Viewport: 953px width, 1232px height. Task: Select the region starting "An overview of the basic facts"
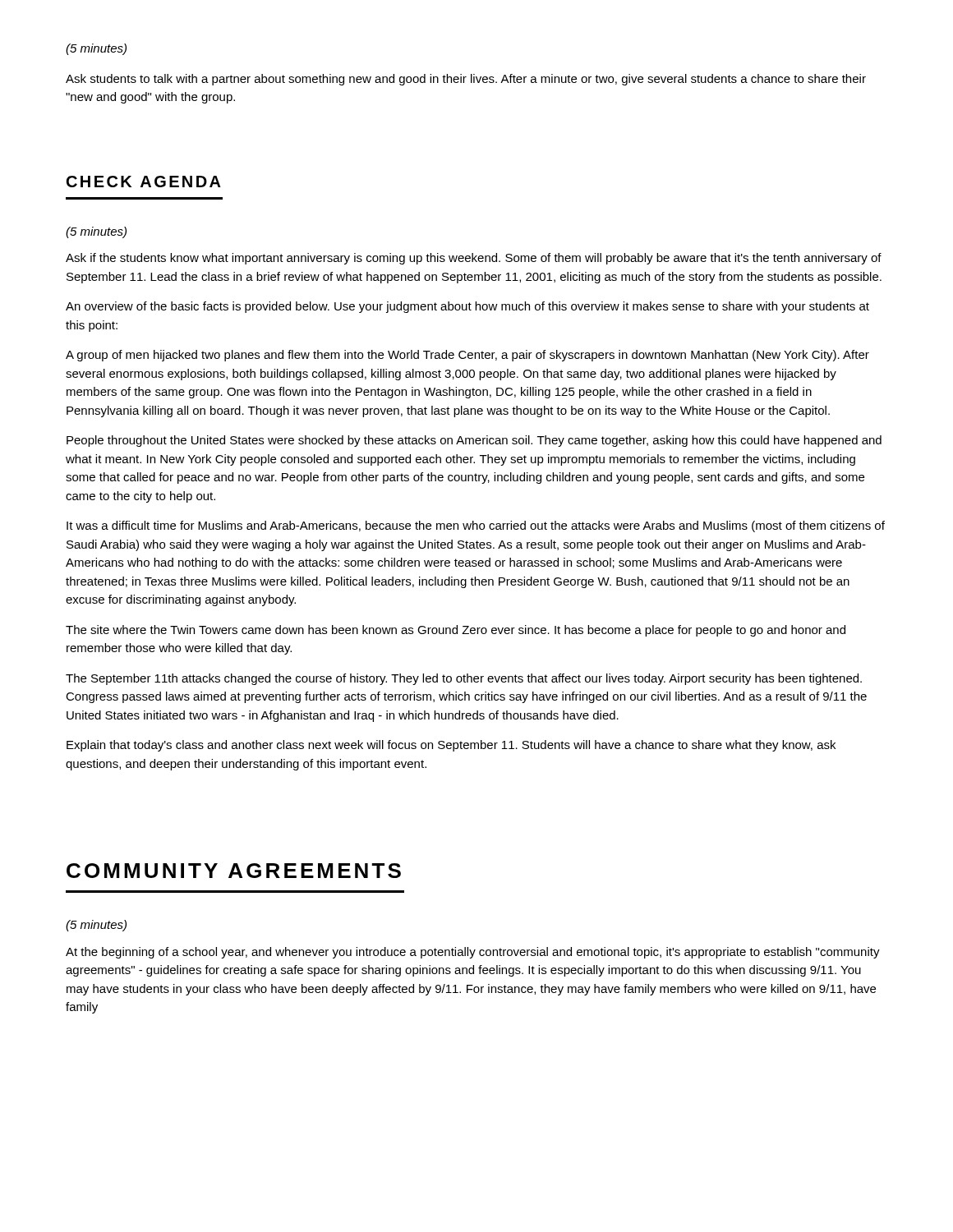click(x=476, y=316)
